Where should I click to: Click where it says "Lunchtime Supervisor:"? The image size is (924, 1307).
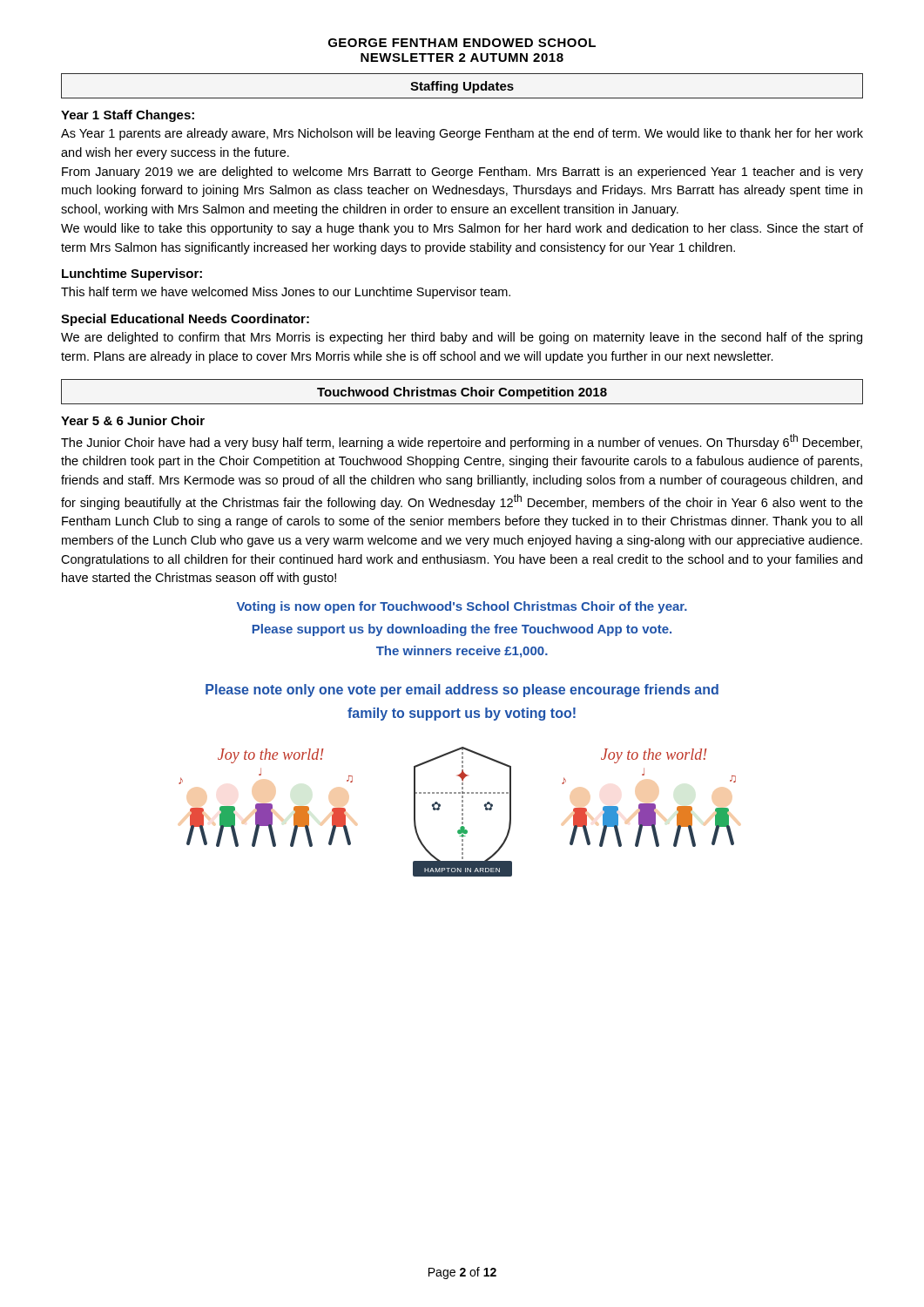tap(132, 273)
